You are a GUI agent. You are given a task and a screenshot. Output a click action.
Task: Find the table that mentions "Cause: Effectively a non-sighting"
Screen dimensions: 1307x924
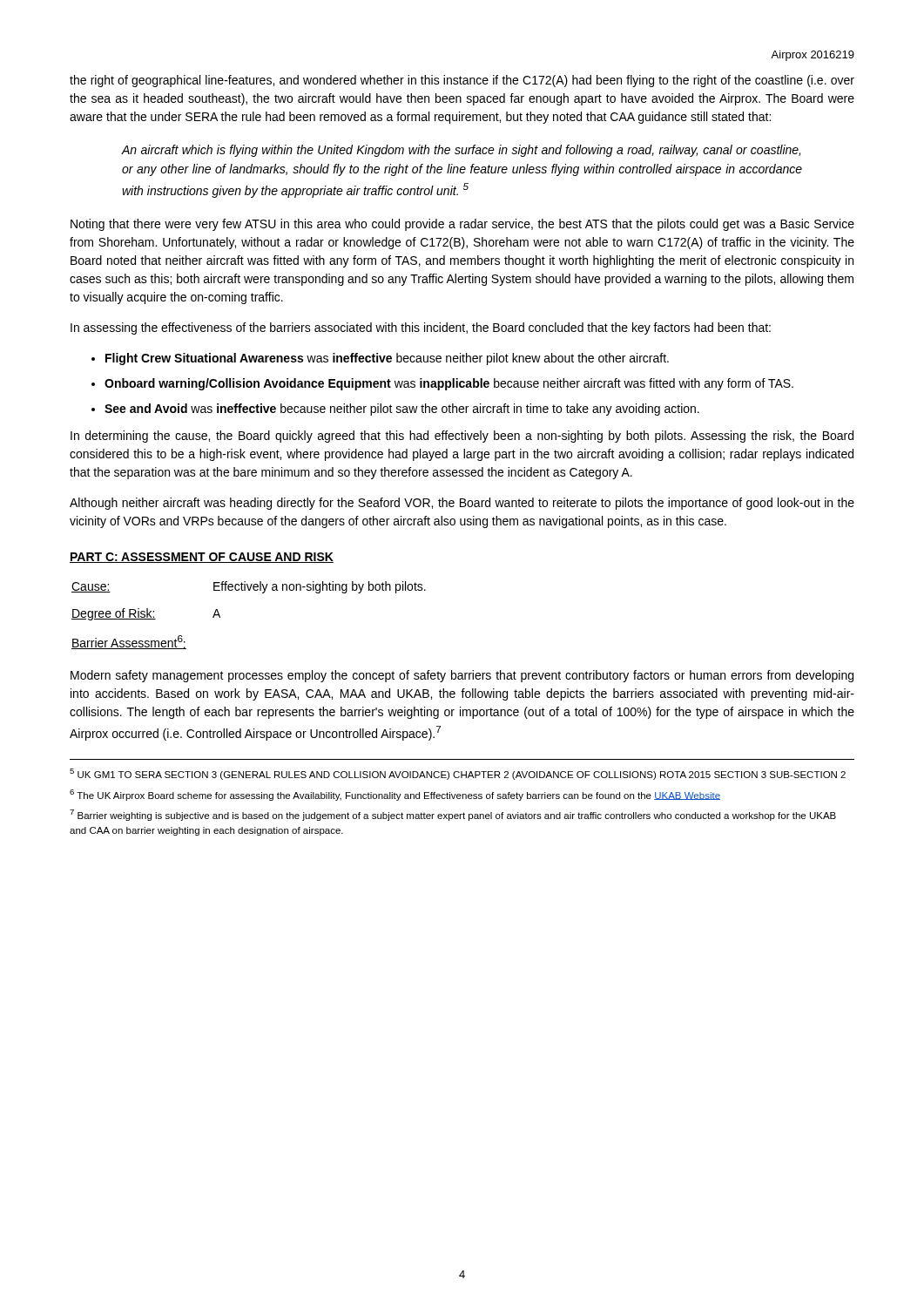[462, 615]
